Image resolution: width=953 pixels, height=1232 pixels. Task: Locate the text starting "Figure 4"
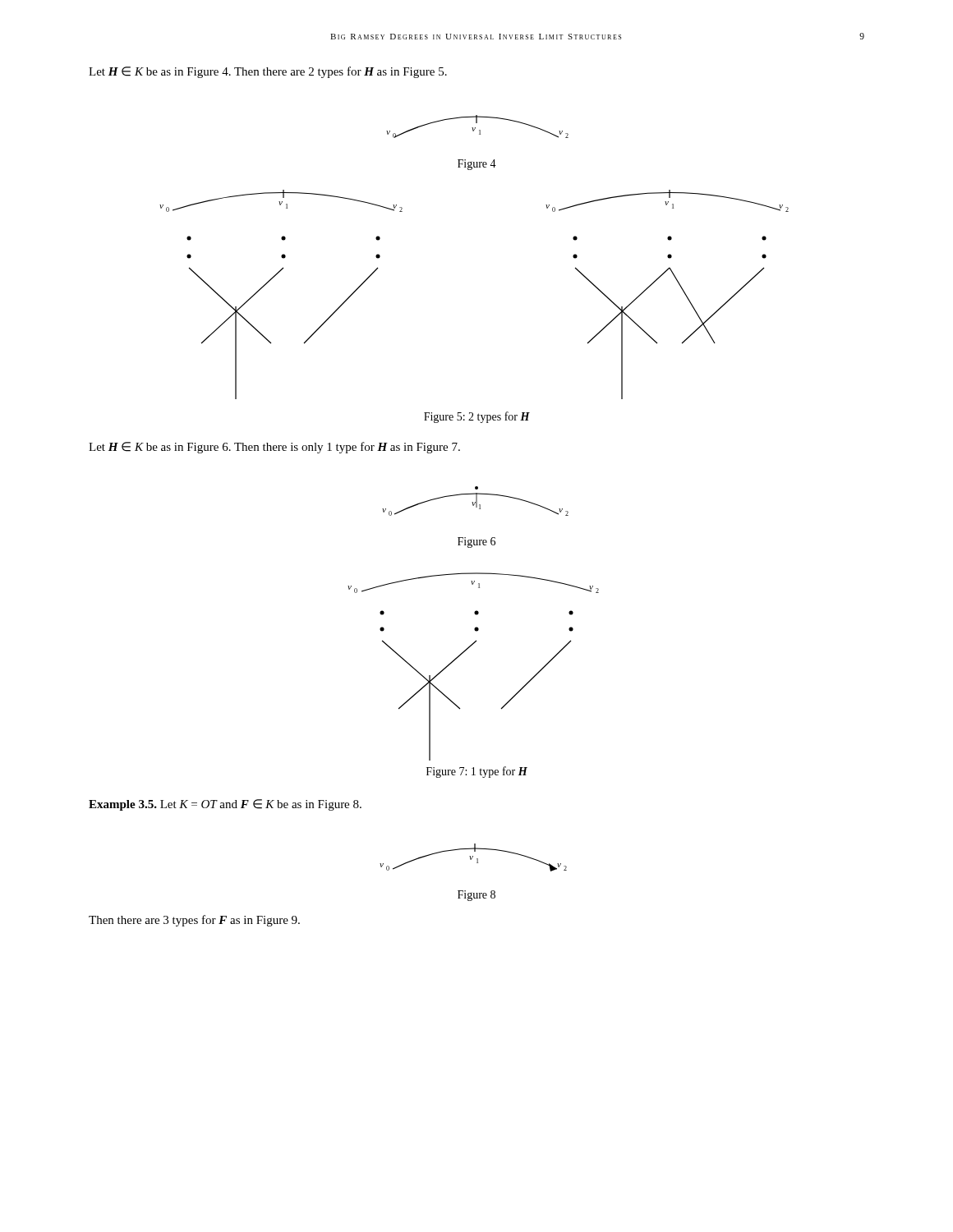tap(476, 164)
